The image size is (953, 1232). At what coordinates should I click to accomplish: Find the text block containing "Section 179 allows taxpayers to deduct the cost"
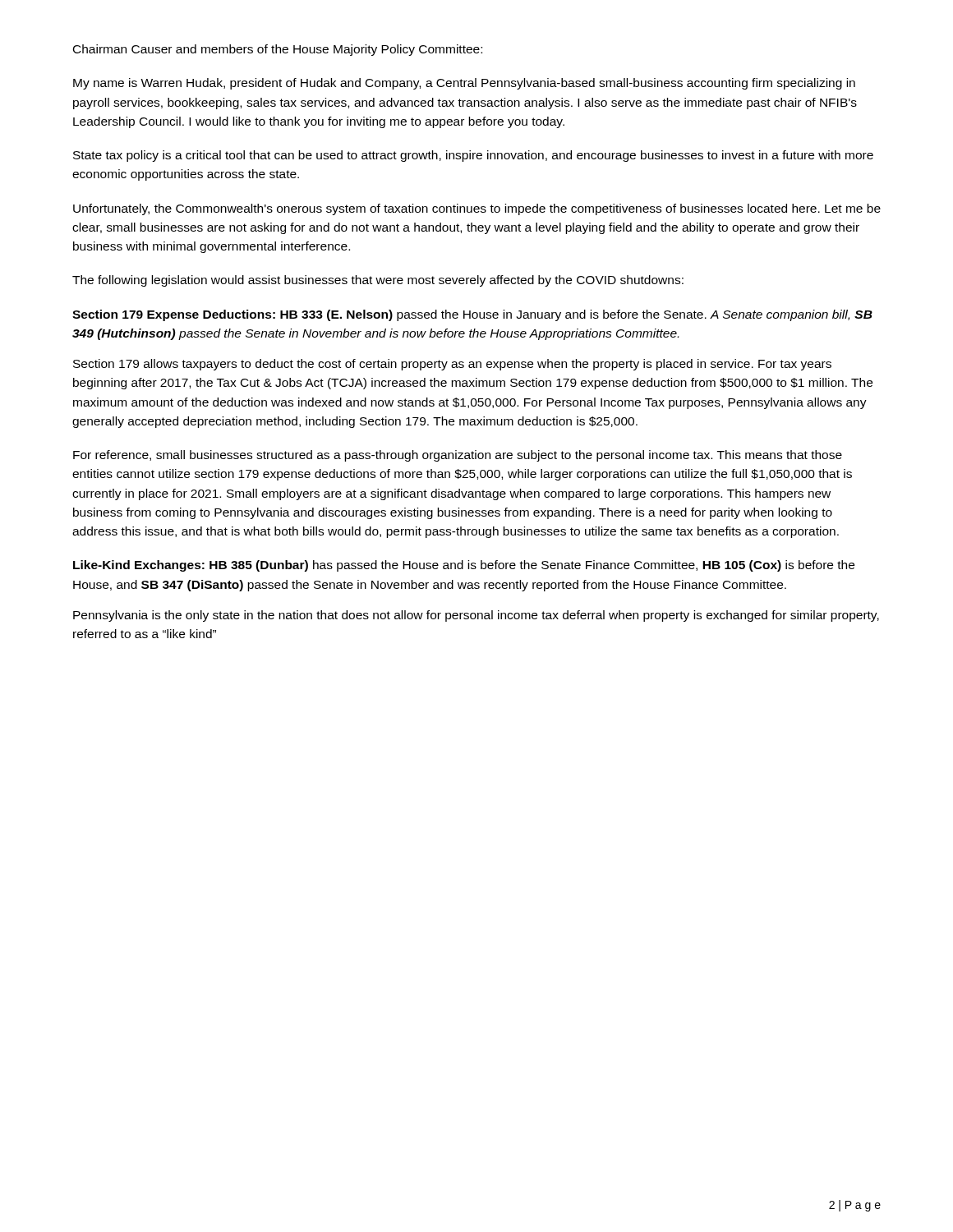click(473, 392)
